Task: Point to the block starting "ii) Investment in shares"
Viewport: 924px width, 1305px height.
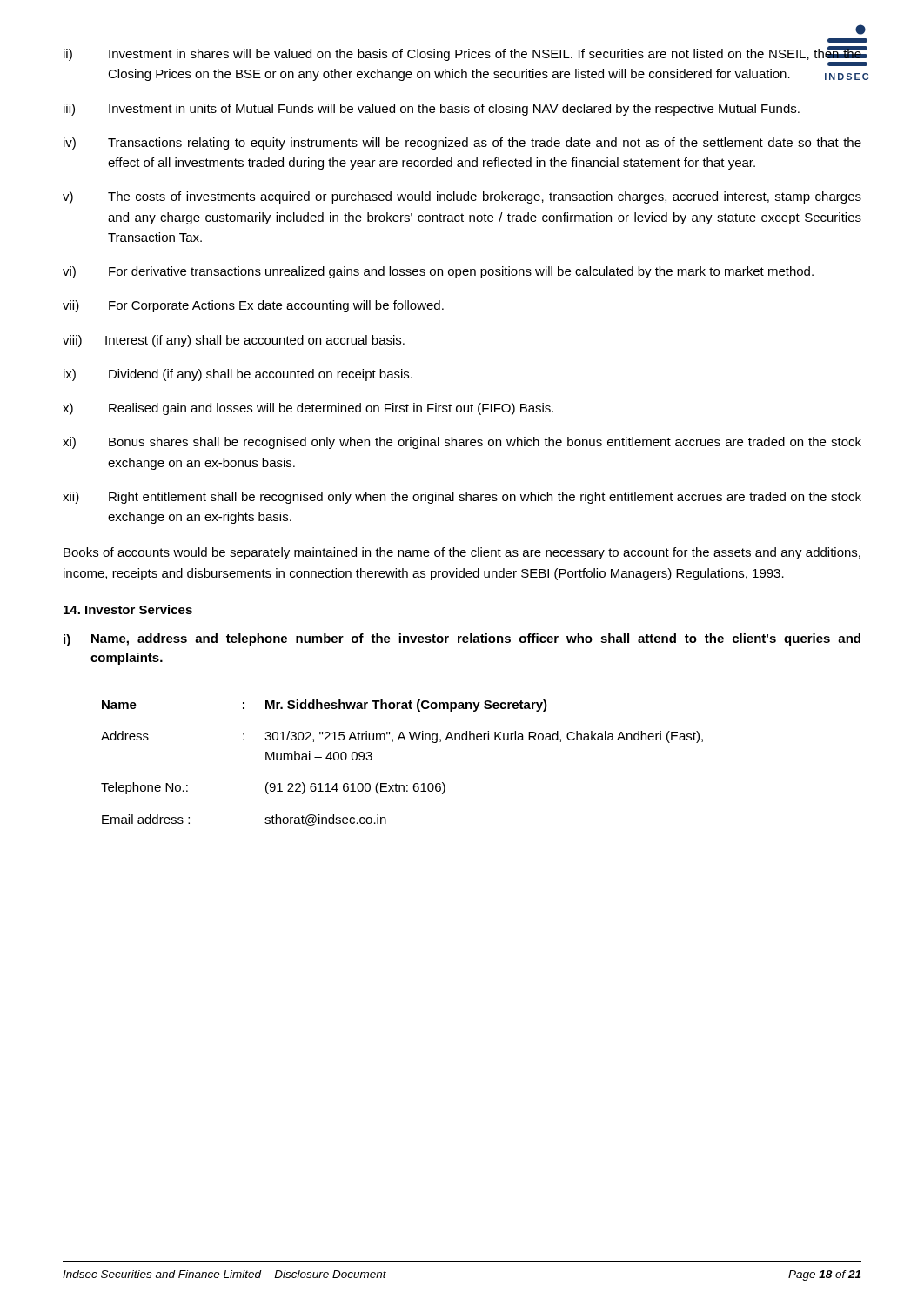Action: tap(462, 64)
